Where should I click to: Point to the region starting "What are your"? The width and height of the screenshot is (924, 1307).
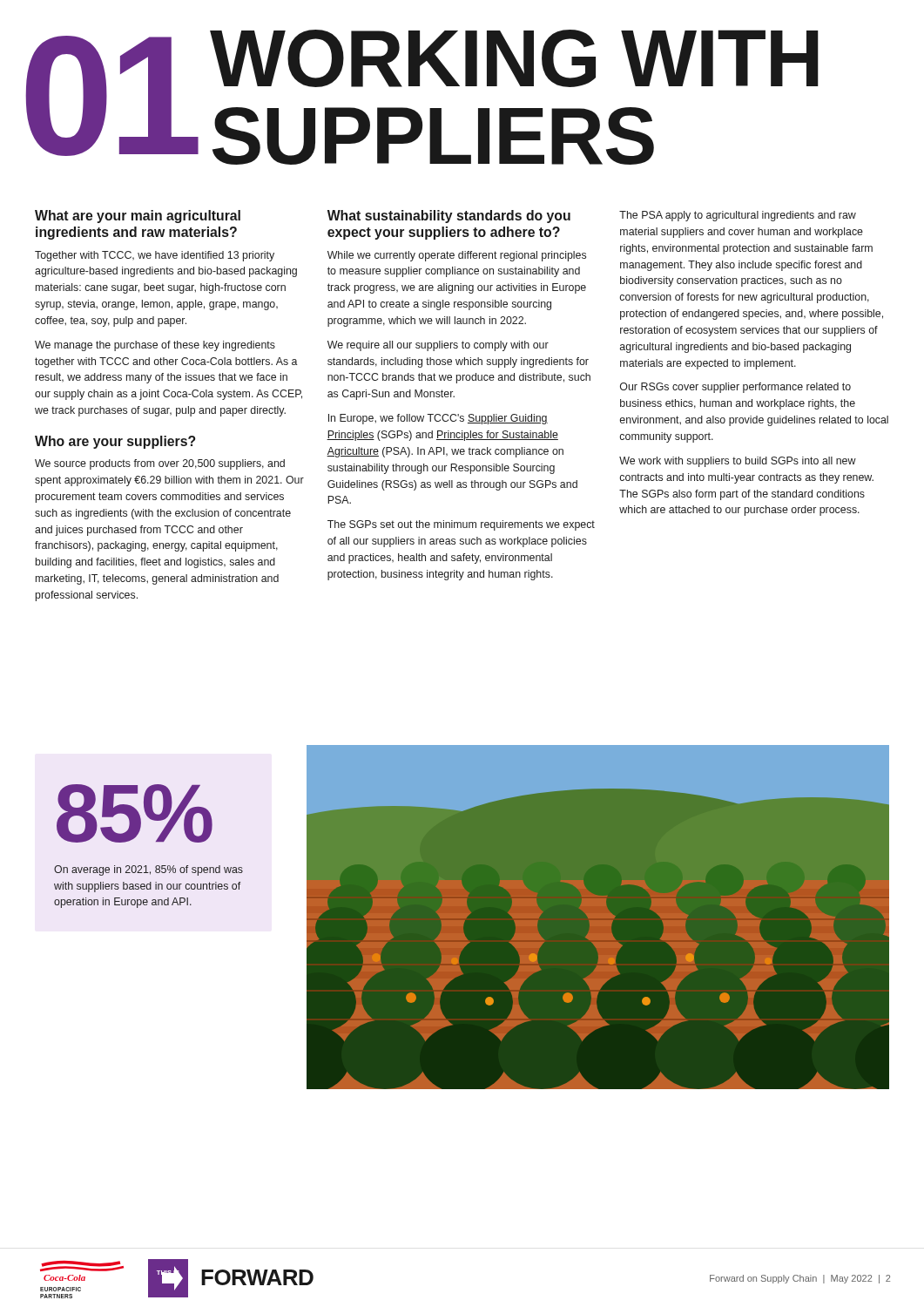tap(138, 224)
